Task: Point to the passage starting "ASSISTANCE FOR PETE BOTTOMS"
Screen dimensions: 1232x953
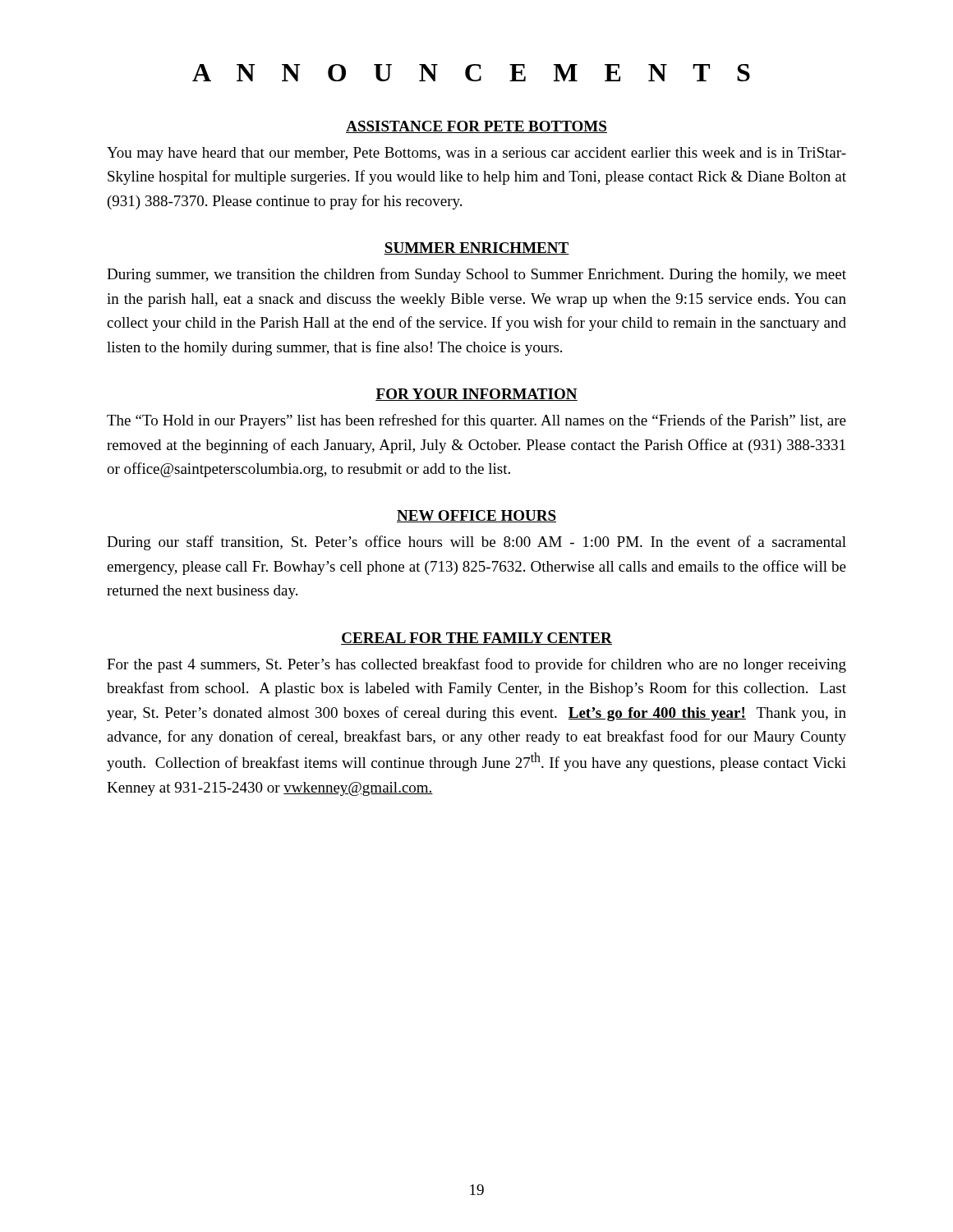Action: tap(476, 126)
